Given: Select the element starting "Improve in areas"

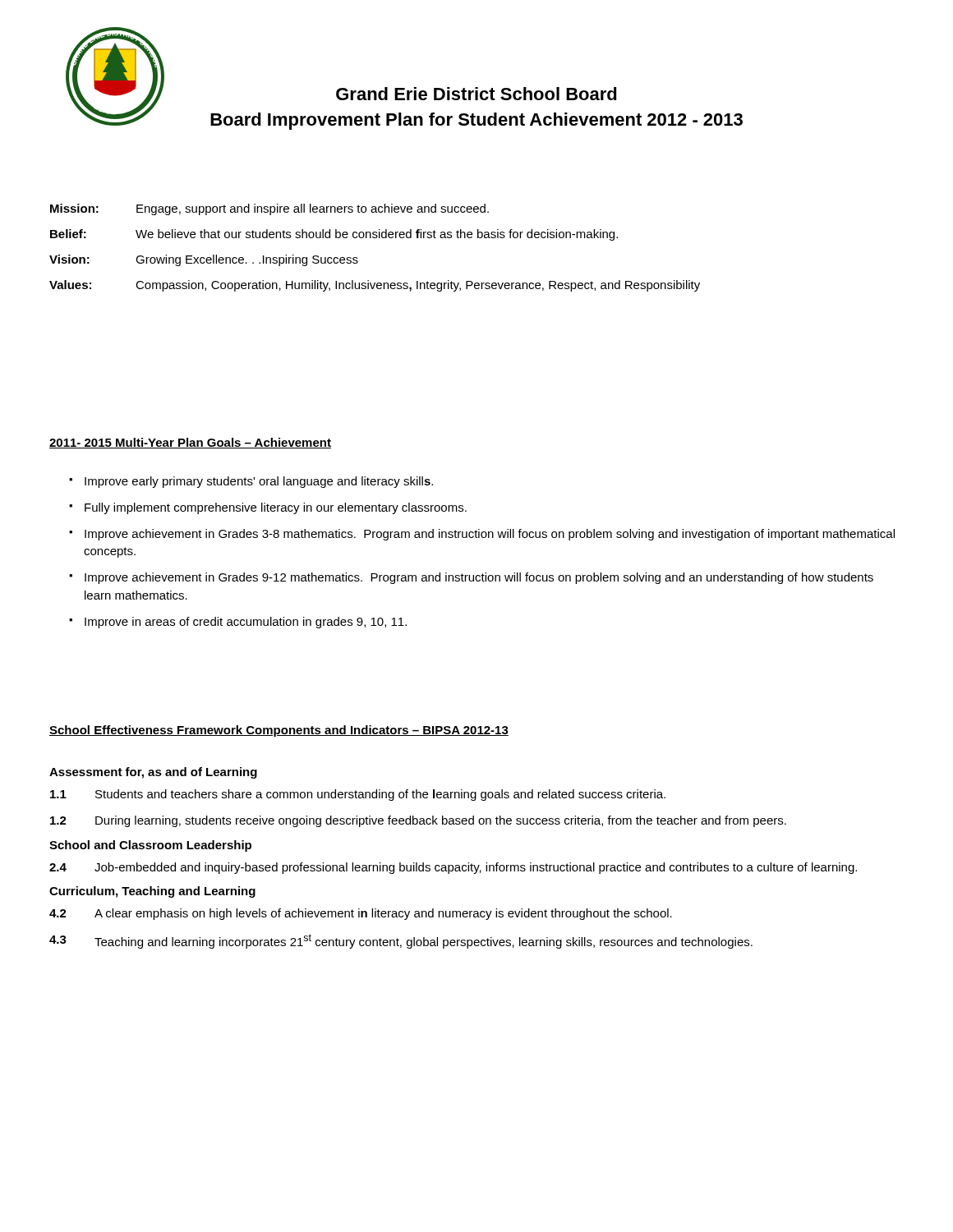Looking at the screenshot, I should [x=246, y=621].
